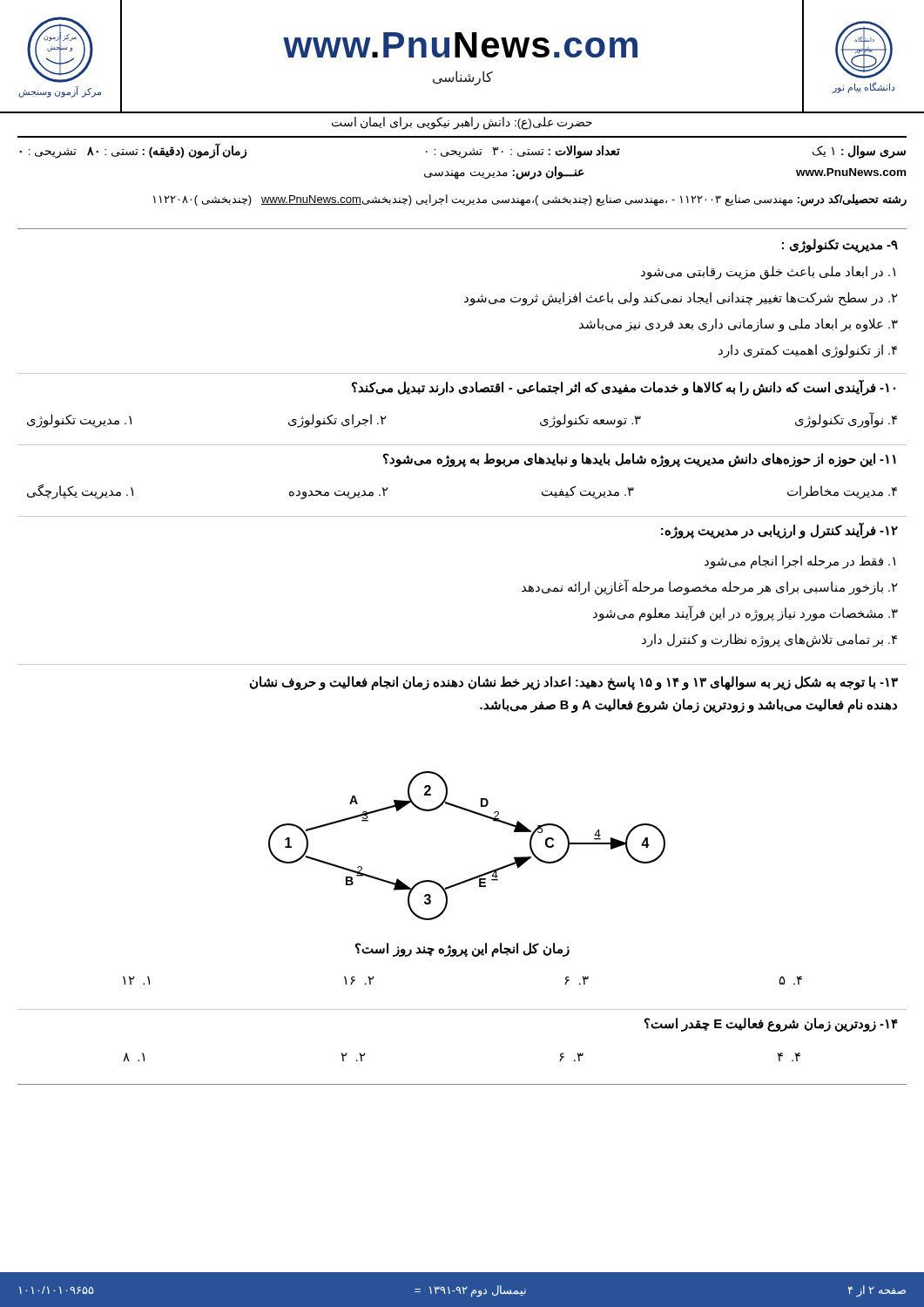Find the list item that says "۱. فقط در مرحله اجرا انجام می‌شود"
924x1307 pixels.
click(801, 561)
